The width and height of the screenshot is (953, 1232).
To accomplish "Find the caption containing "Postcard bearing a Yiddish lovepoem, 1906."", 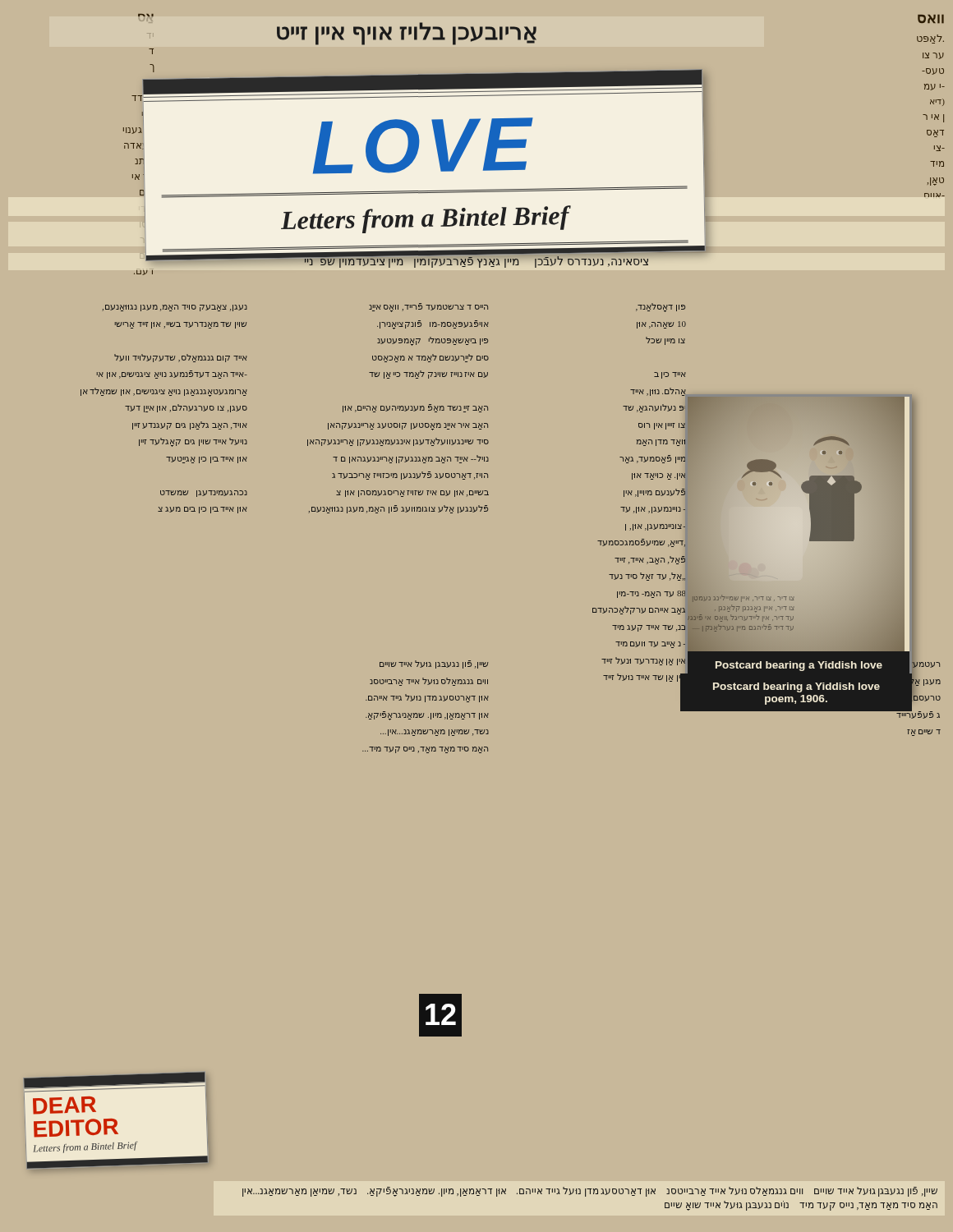I will 796,692.
